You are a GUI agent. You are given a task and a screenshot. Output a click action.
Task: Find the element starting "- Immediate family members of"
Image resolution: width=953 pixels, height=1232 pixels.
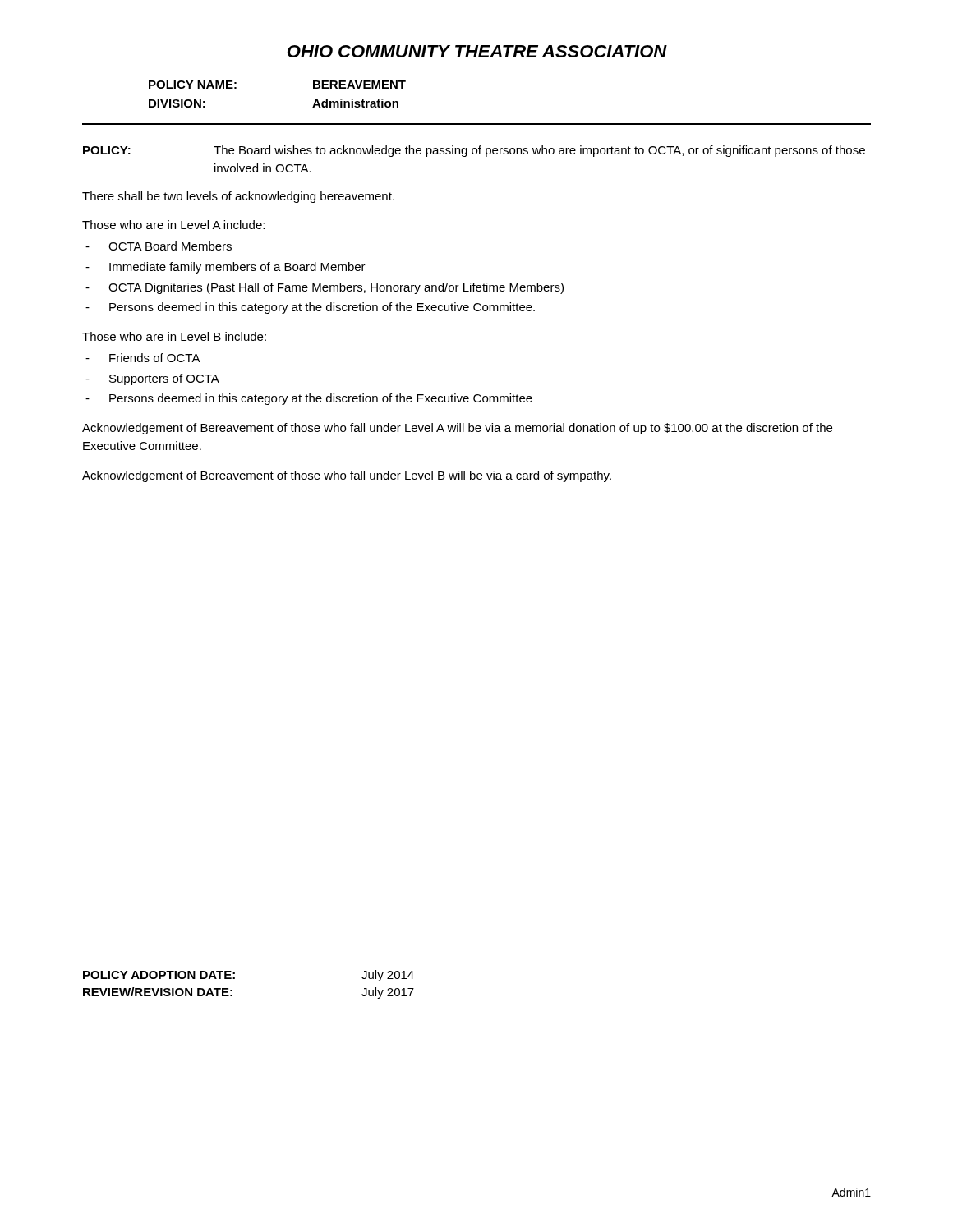(x=224, y=267)
